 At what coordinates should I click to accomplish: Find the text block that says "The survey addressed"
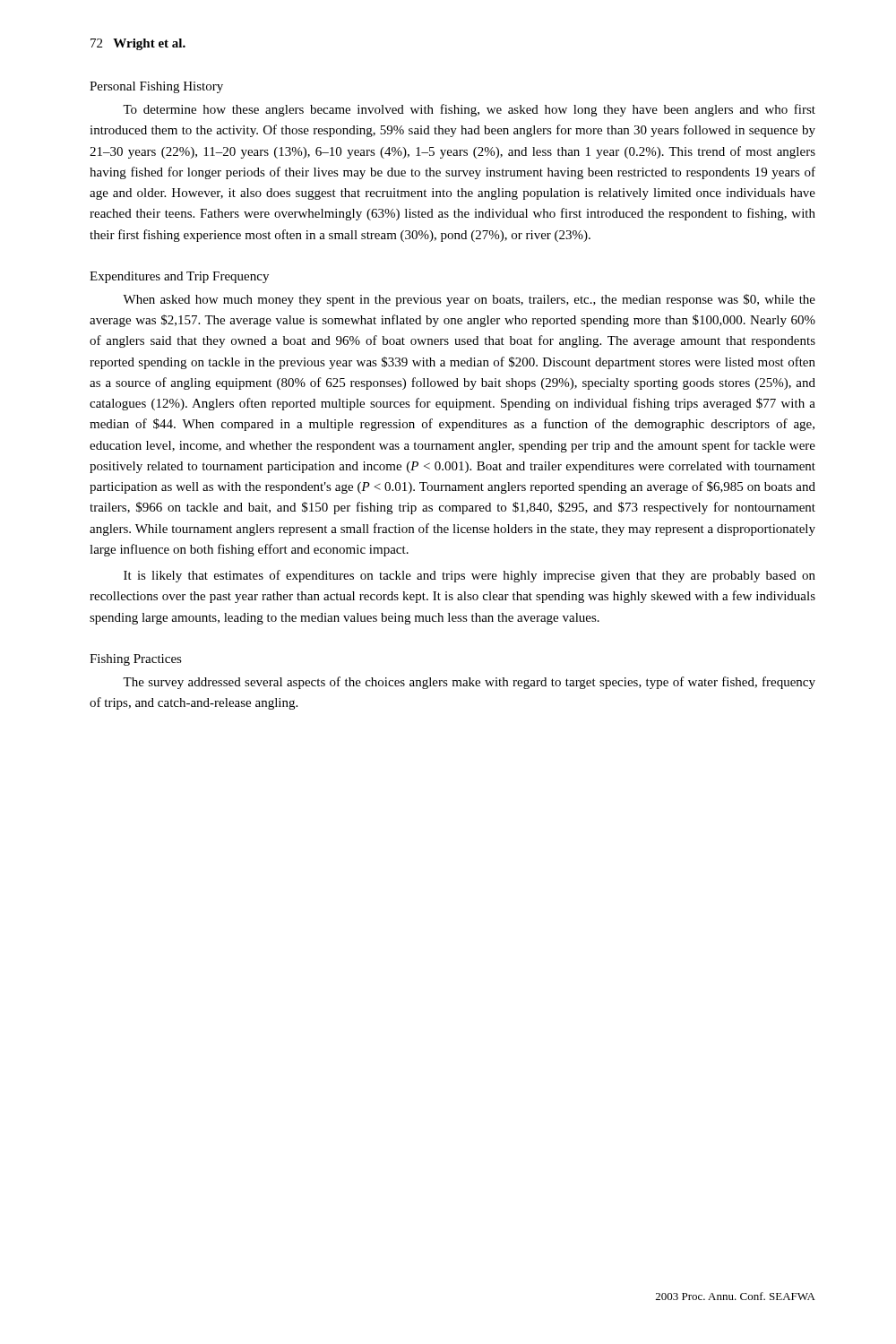pyautogui.click(x=452, y=693)
